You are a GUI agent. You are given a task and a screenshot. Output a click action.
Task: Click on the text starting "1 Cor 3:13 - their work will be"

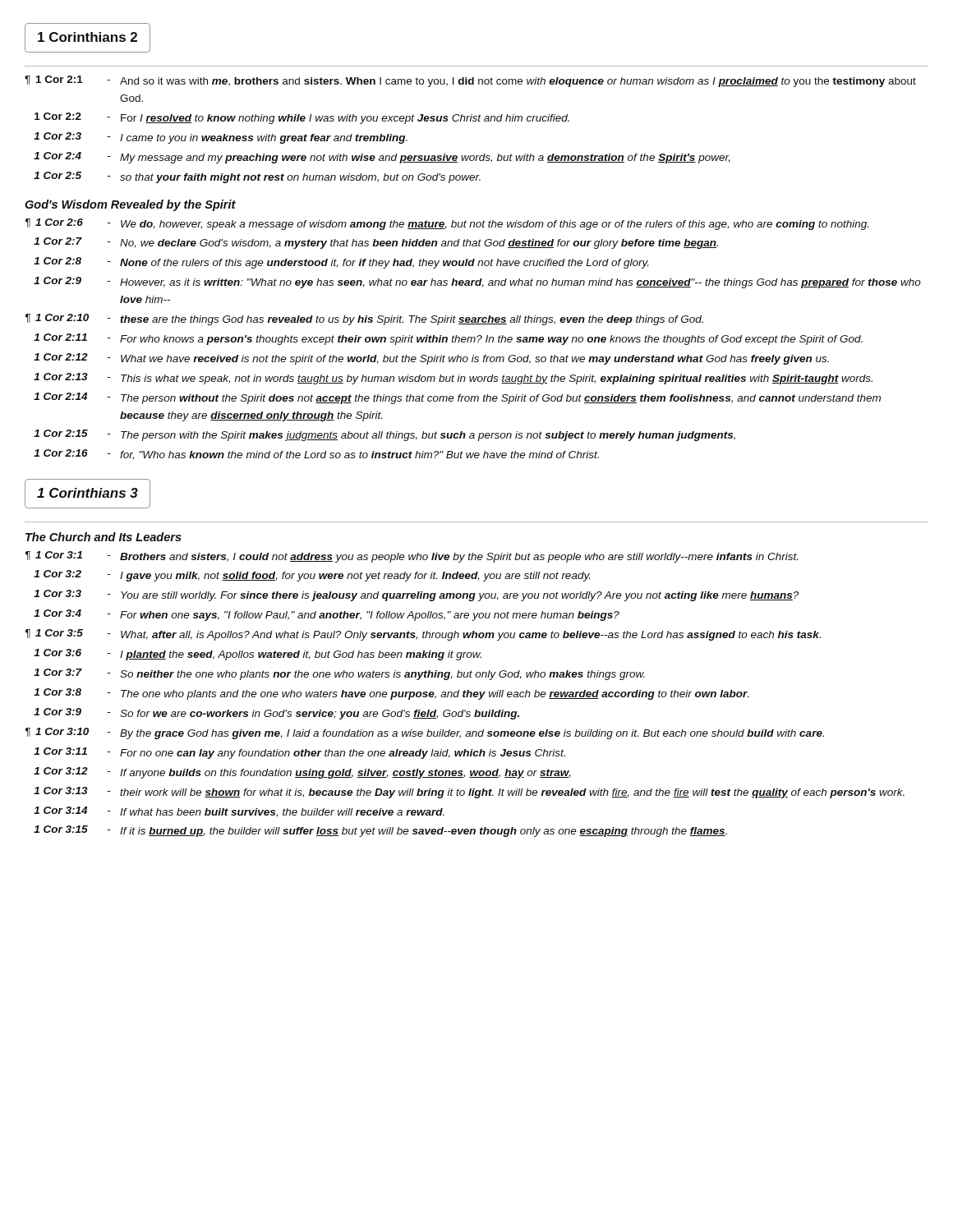[x=476, y=793]
